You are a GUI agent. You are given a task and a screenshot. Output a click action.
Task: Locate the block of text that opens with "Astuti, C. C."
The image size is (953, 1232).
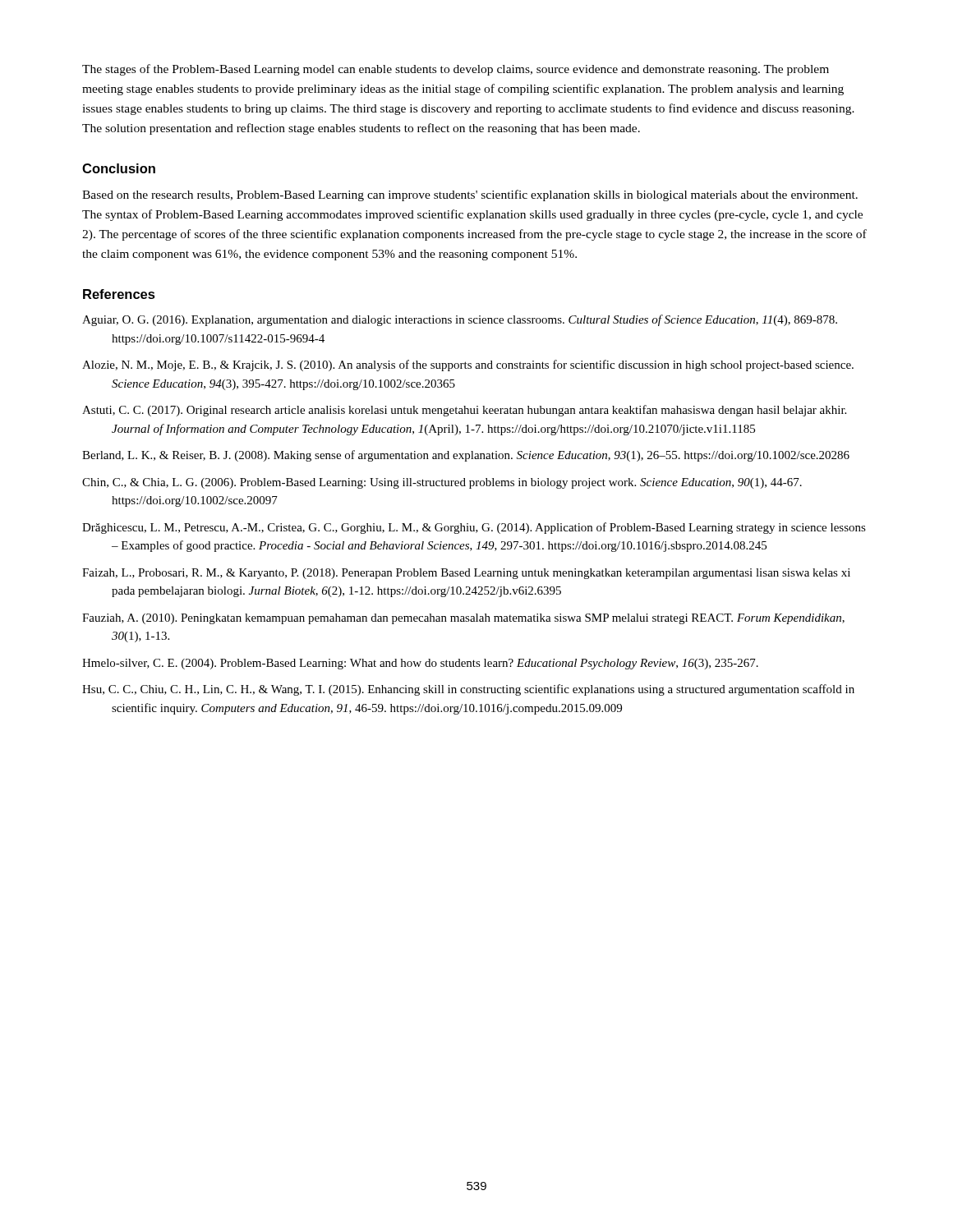click(x=465, y=419)
